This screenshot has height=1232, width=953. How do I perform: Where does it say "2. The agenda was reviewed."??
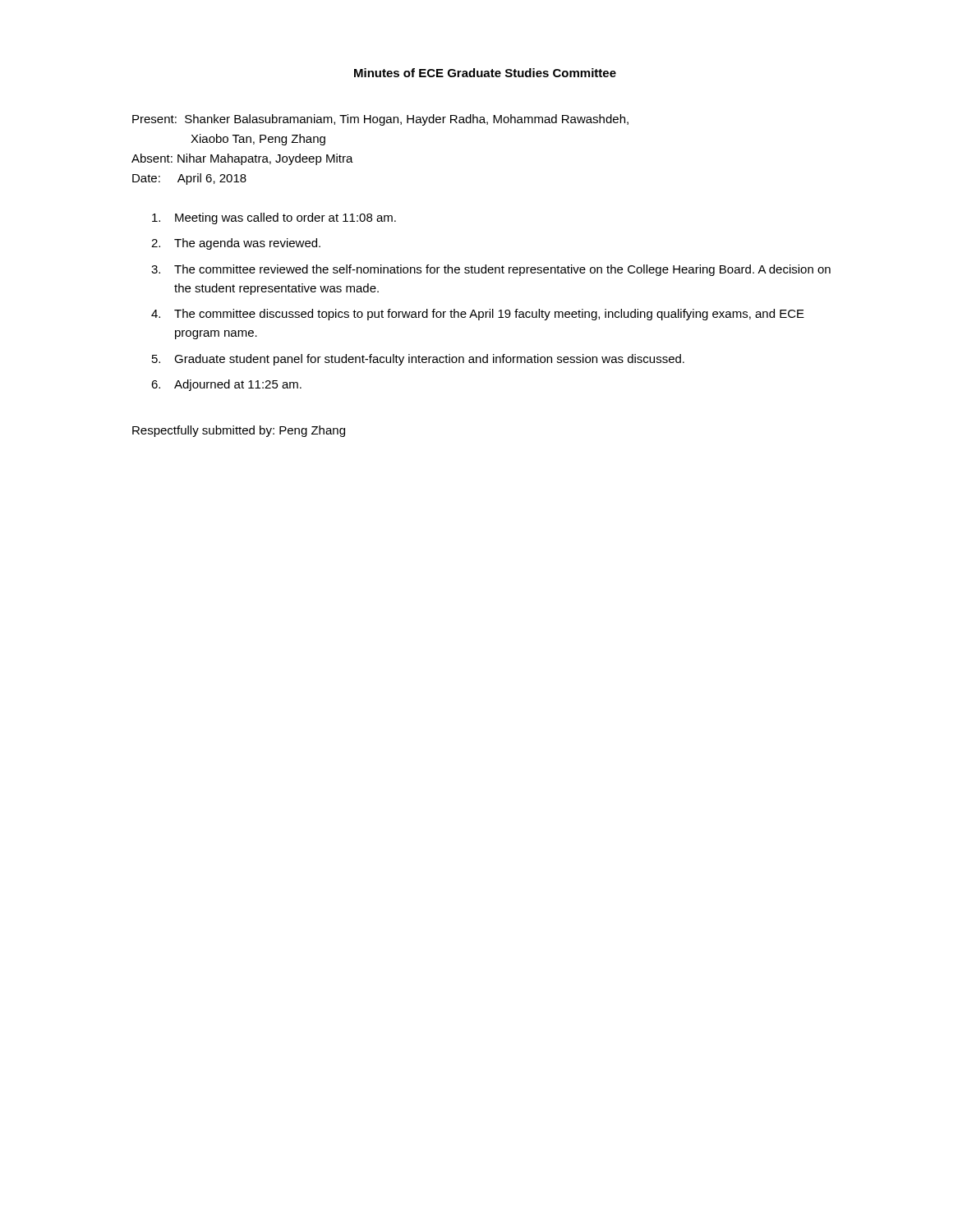tap(236, 244)
